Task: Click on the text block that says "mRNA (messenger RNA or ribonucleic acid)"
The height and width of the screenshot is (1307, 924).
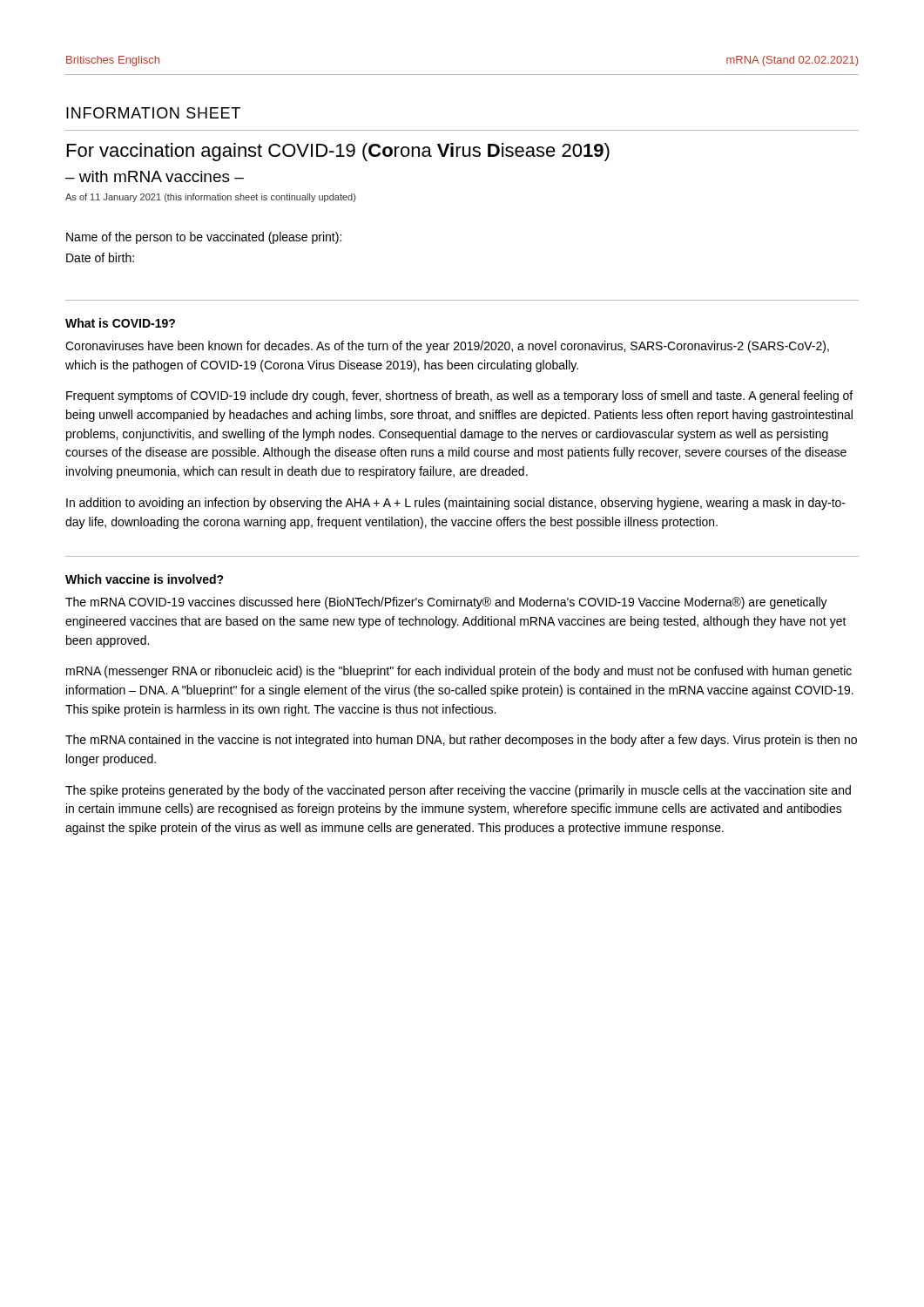Action: (460, 690)
